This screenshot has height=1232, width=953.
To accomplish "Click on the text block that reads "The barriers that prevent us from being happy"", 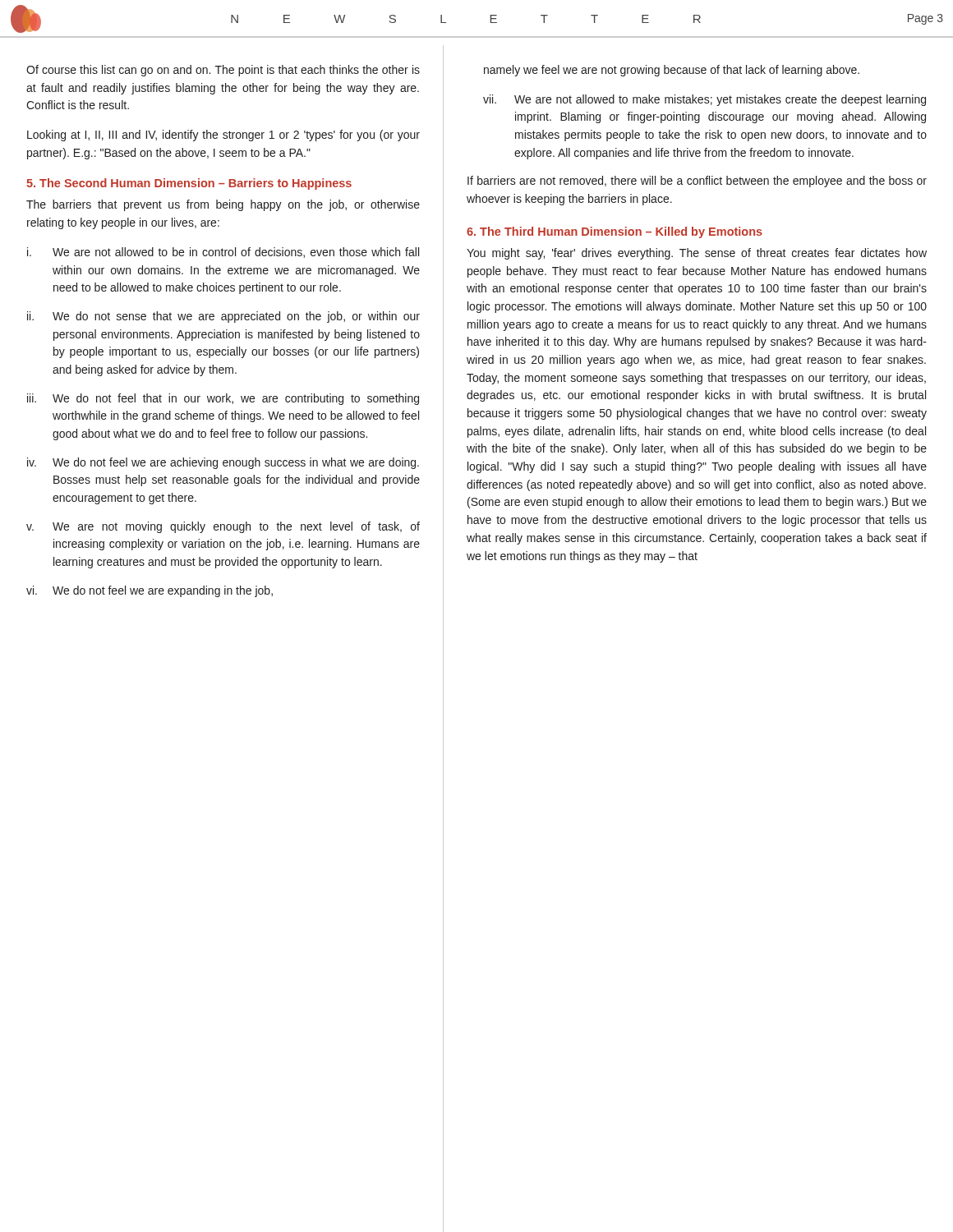I will (223, 214).
